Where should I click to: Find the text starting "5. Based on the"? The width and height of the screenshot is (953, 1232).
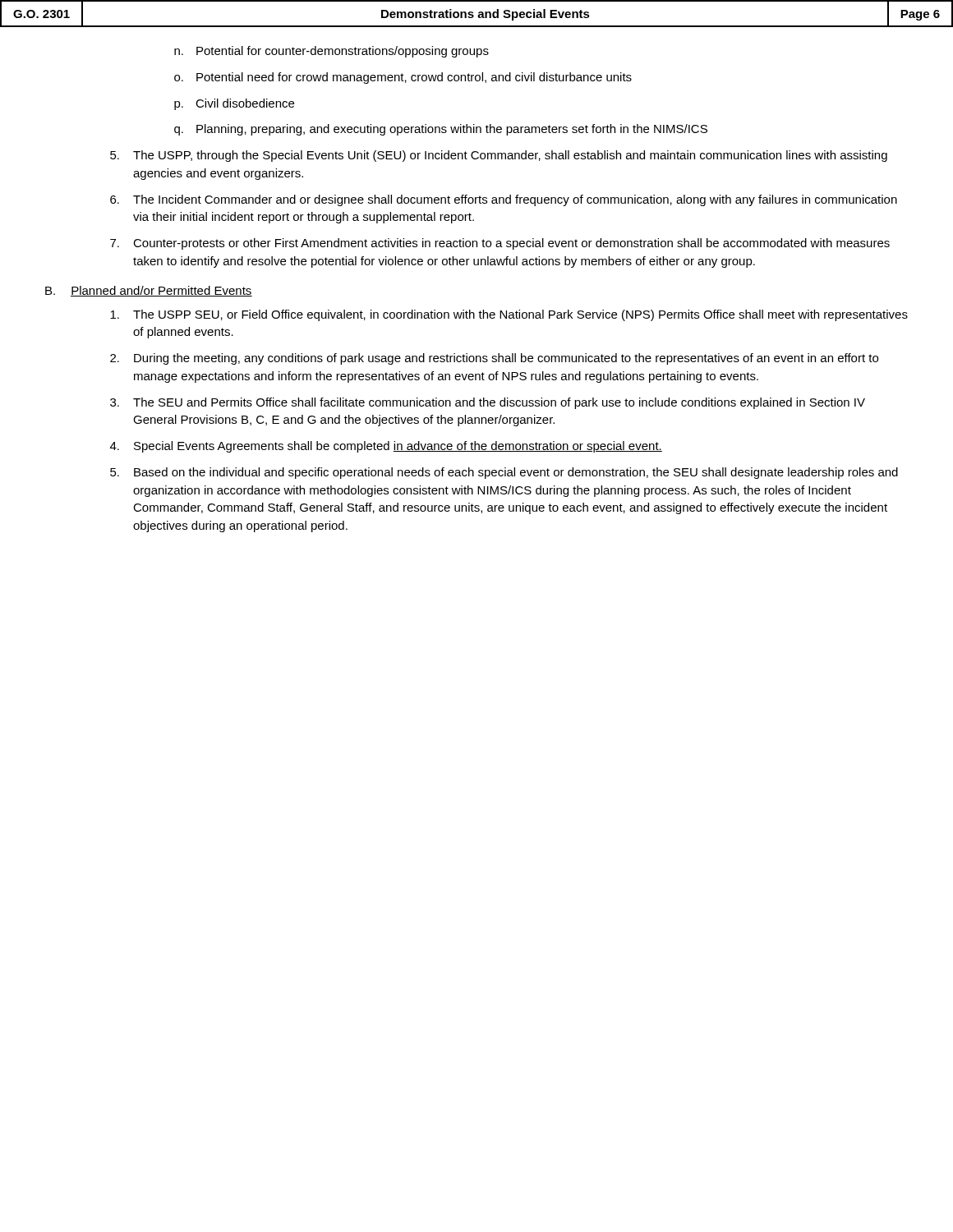coord(493,499)
